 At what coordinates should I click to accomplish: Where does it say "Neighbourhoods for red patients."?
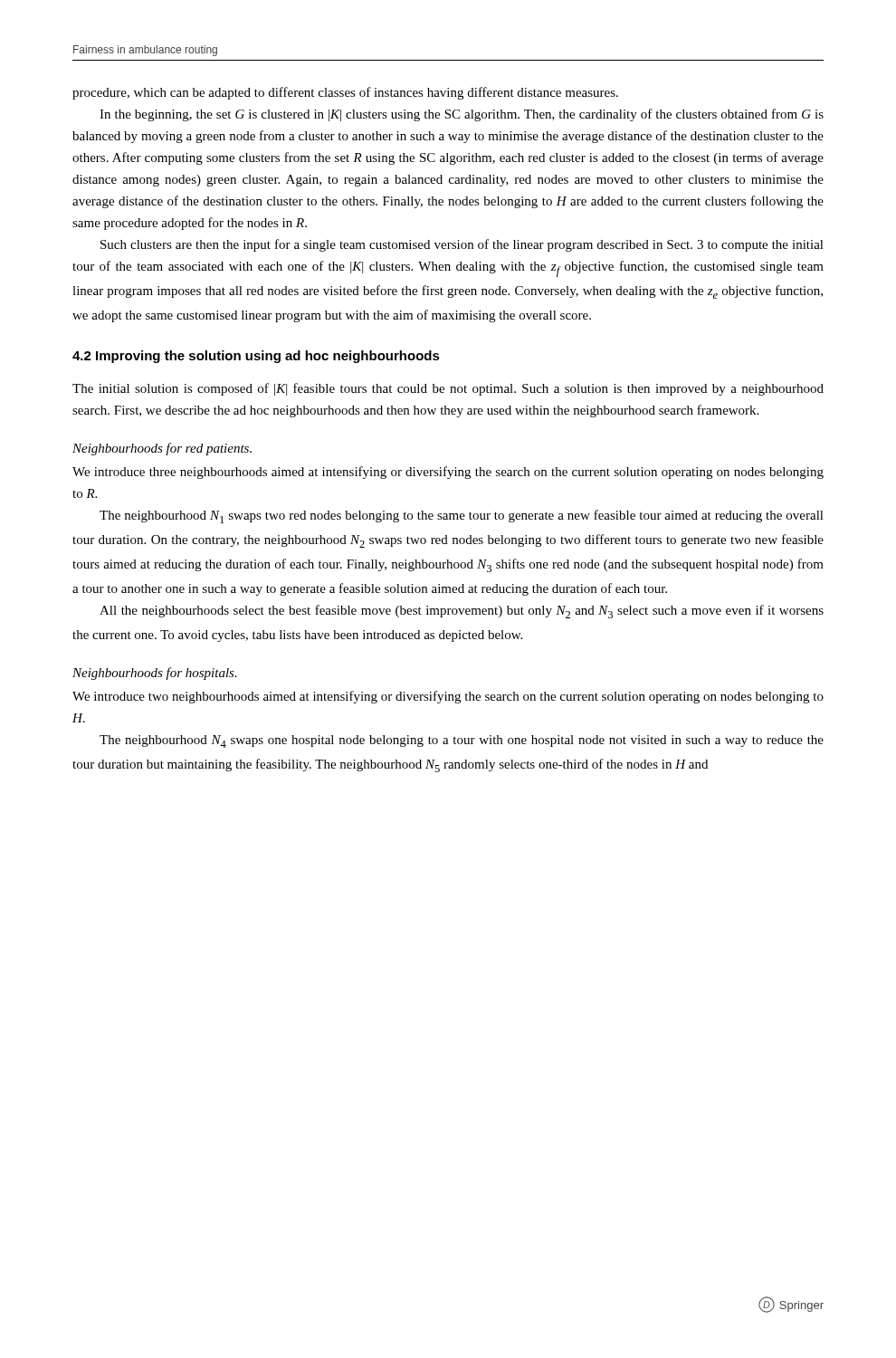point(162,449)
